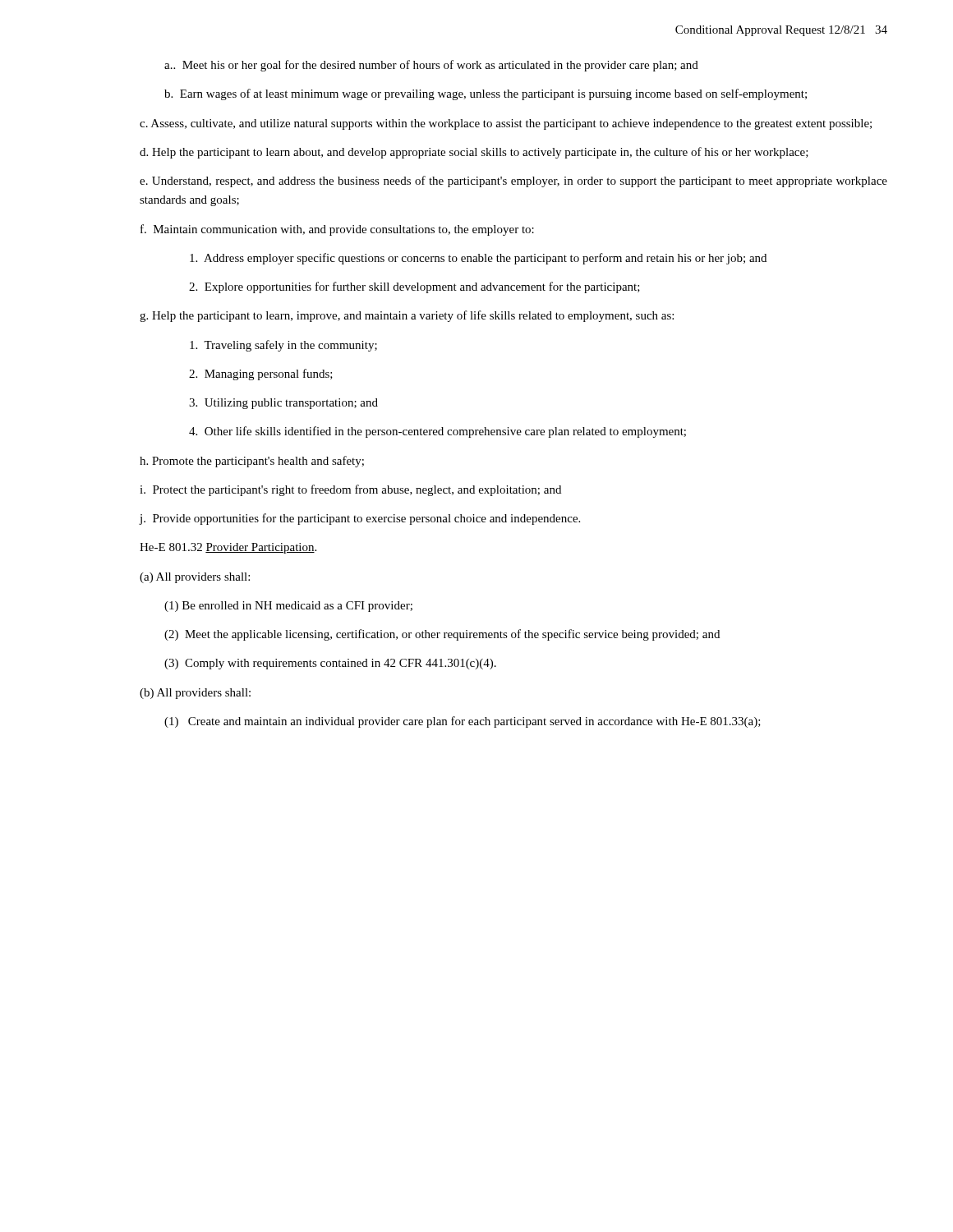
Task: Click where it says "Traveling safely in the community;"
Action: point(283,346)
